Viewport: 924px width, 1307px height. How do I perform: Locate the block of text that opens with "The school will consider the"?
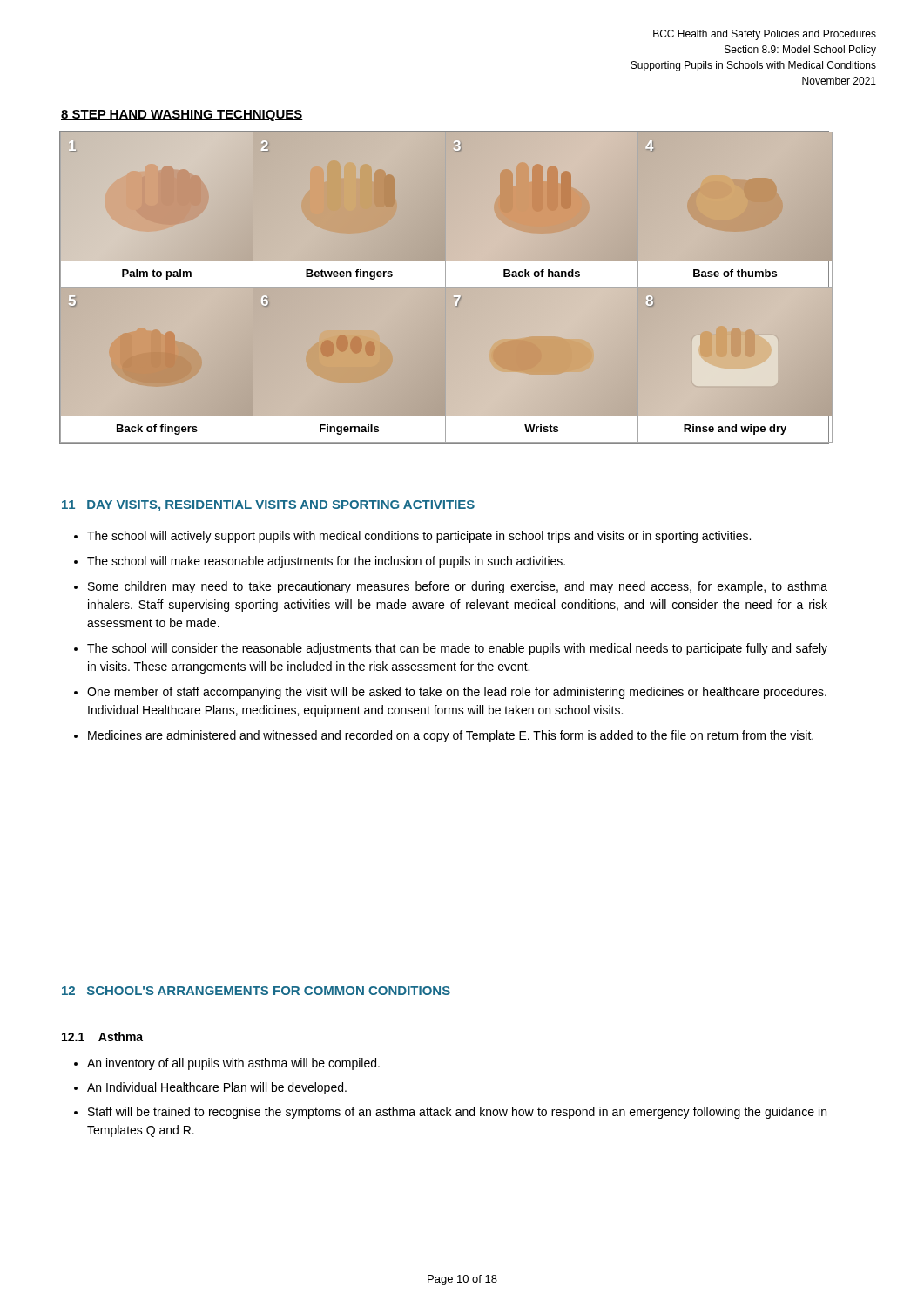(457, 657)
